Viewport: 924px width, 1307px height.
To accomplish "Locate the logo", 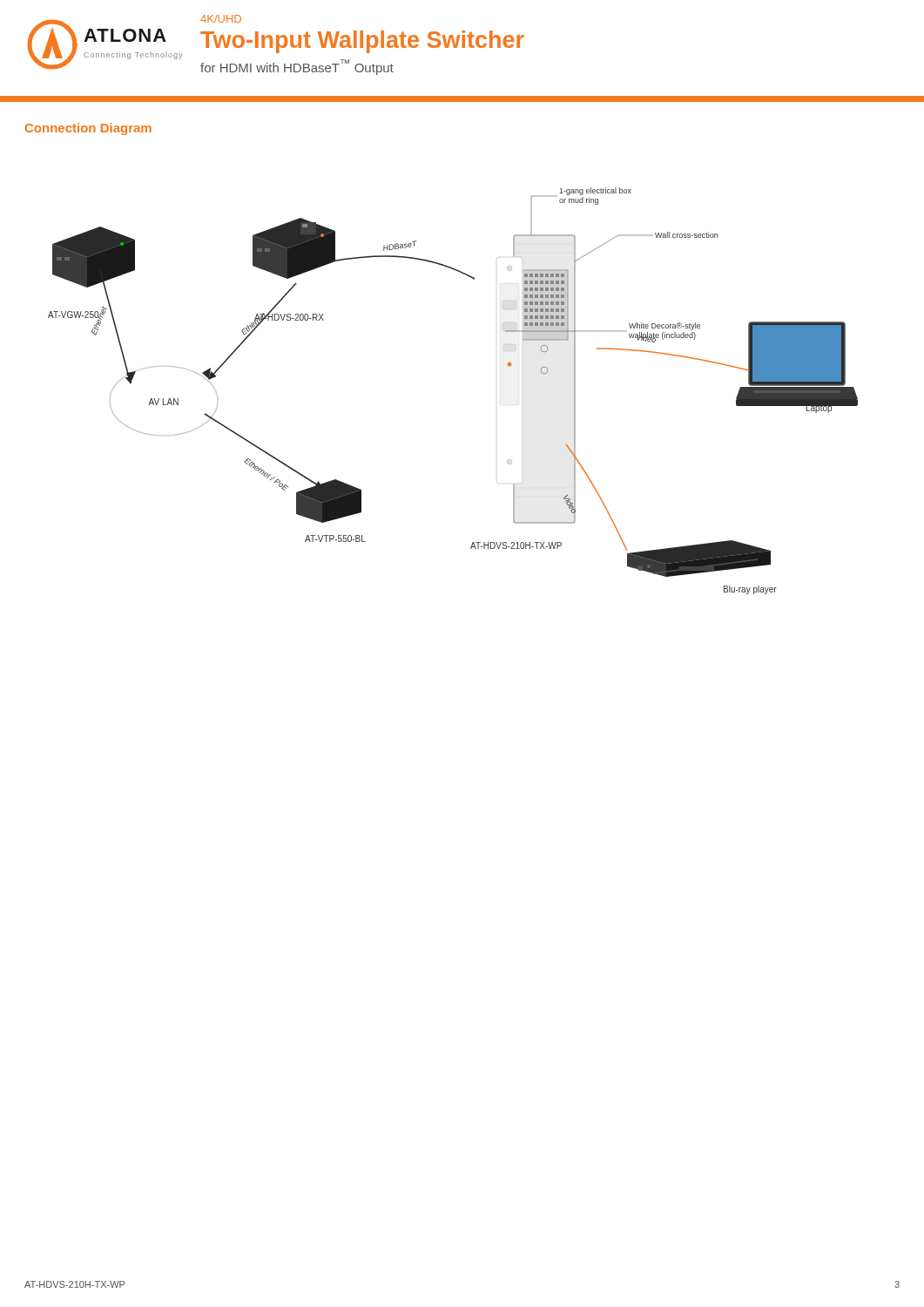I will tap(105, 46).
